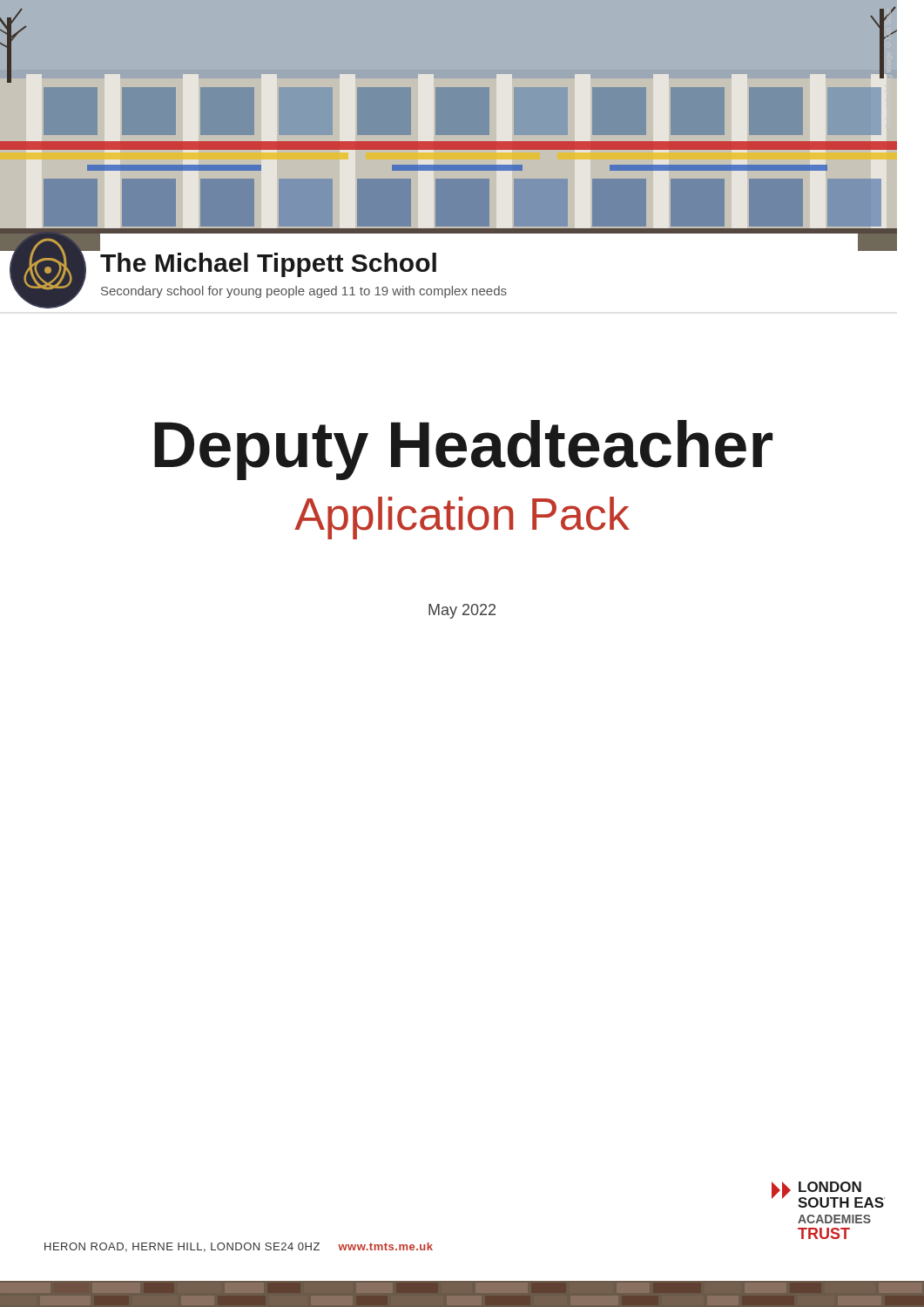Locate the title that reads "Deputy Headteacher Application Pack"
The image size is (924, 1307).
click(x=462, y=476)
